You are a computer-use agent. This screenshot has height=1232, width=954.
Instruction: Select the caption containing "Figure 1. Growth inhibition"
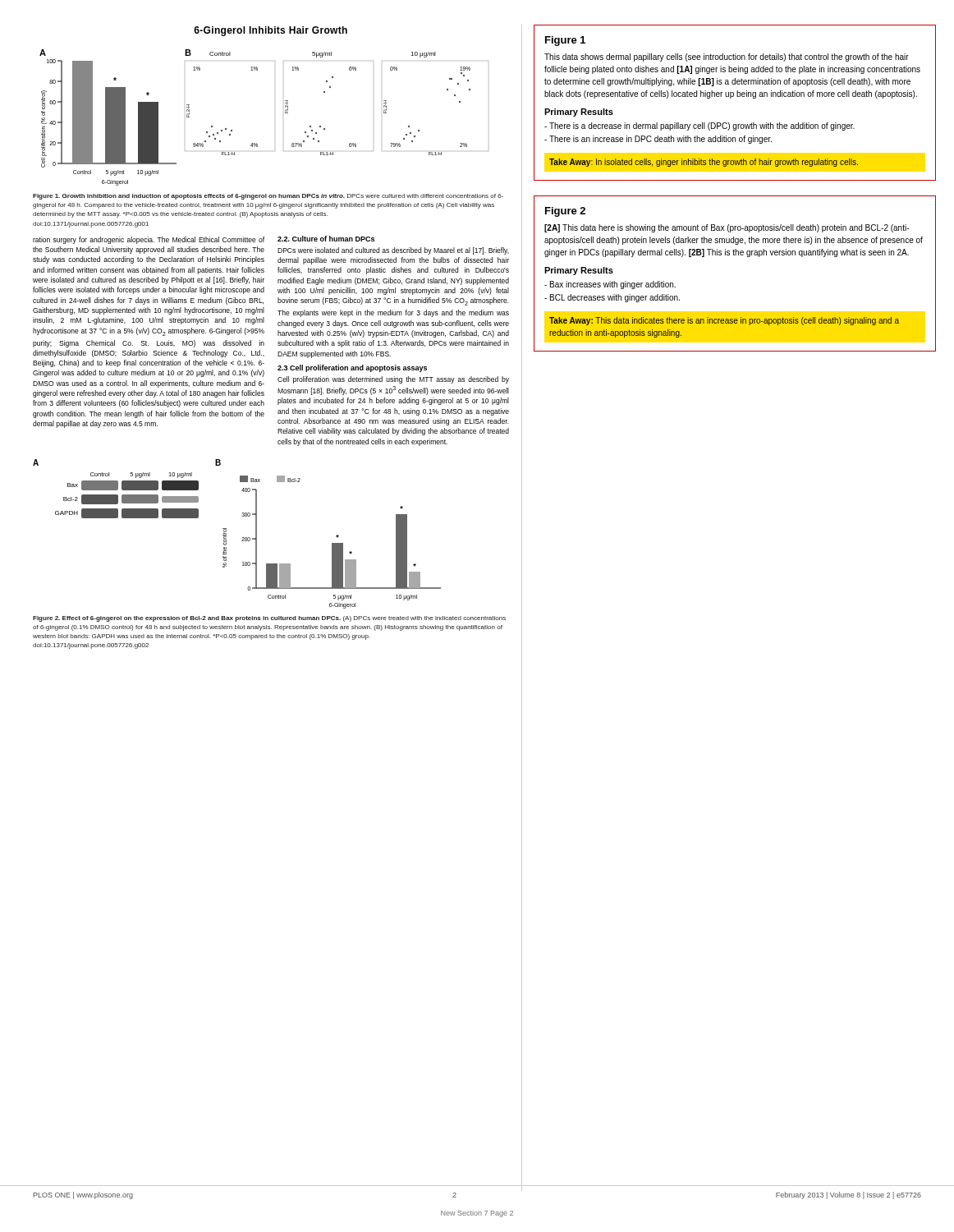(x=268, y=210)
